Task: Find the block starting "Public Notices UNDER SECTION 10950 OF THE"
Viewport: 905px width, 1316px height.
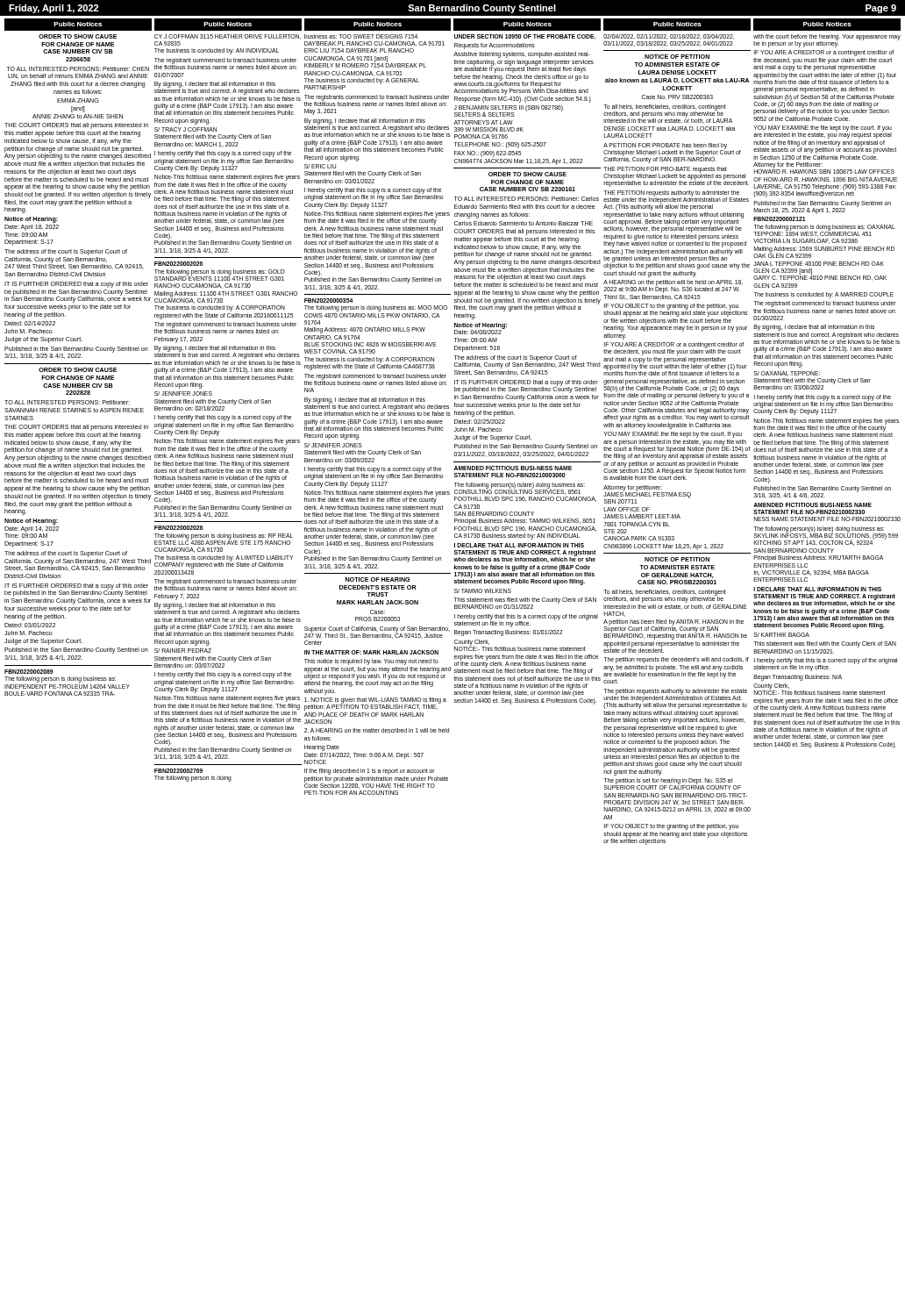Action: coord(527,362)
